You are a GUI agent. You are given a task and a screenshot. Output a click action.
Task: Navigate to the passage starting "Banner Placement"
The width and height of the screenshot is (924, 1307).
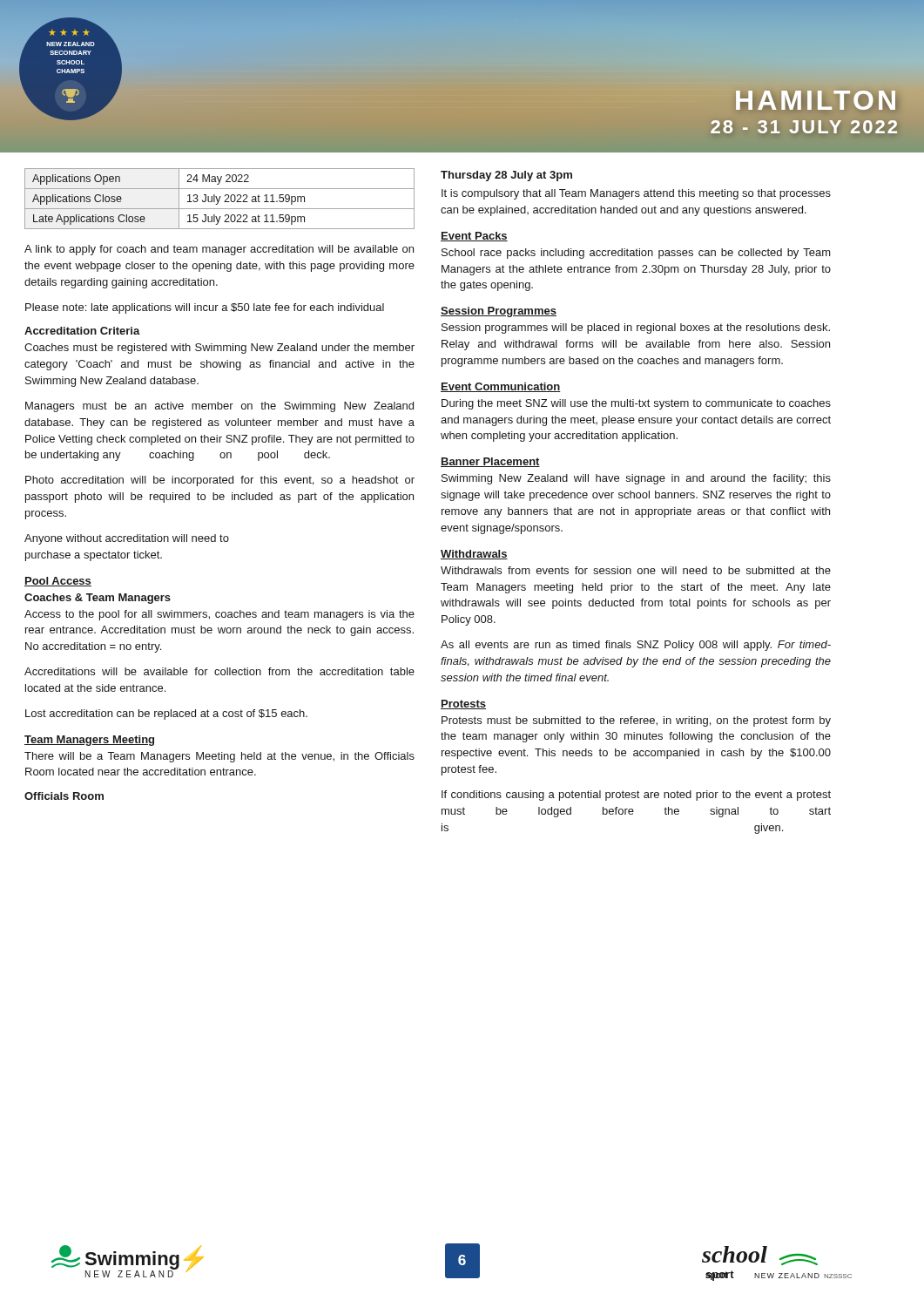coord(490,462)
